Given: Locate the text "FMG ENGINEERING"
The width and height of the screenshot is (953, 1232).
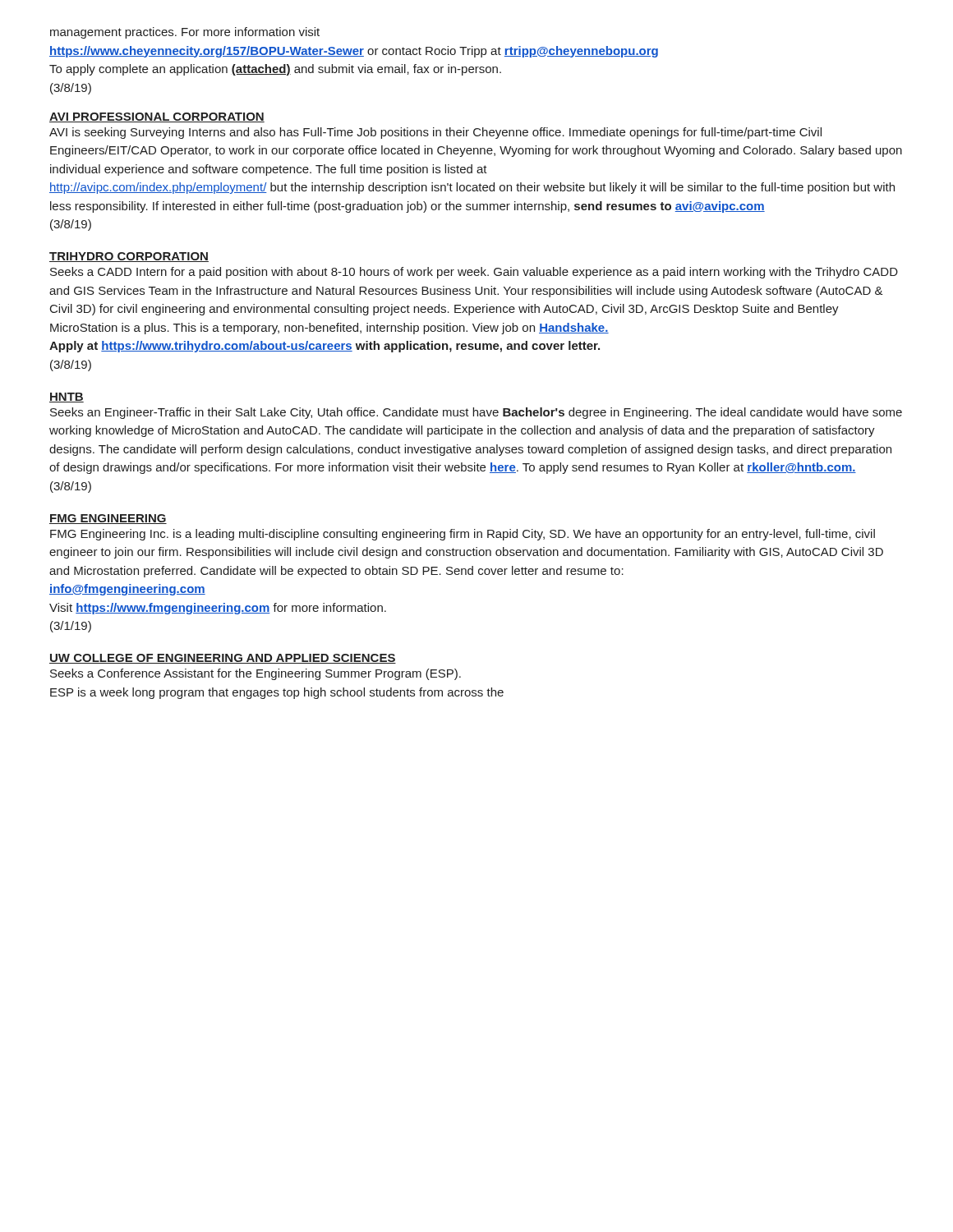Looking at the screenshot, I should (108, 517).
